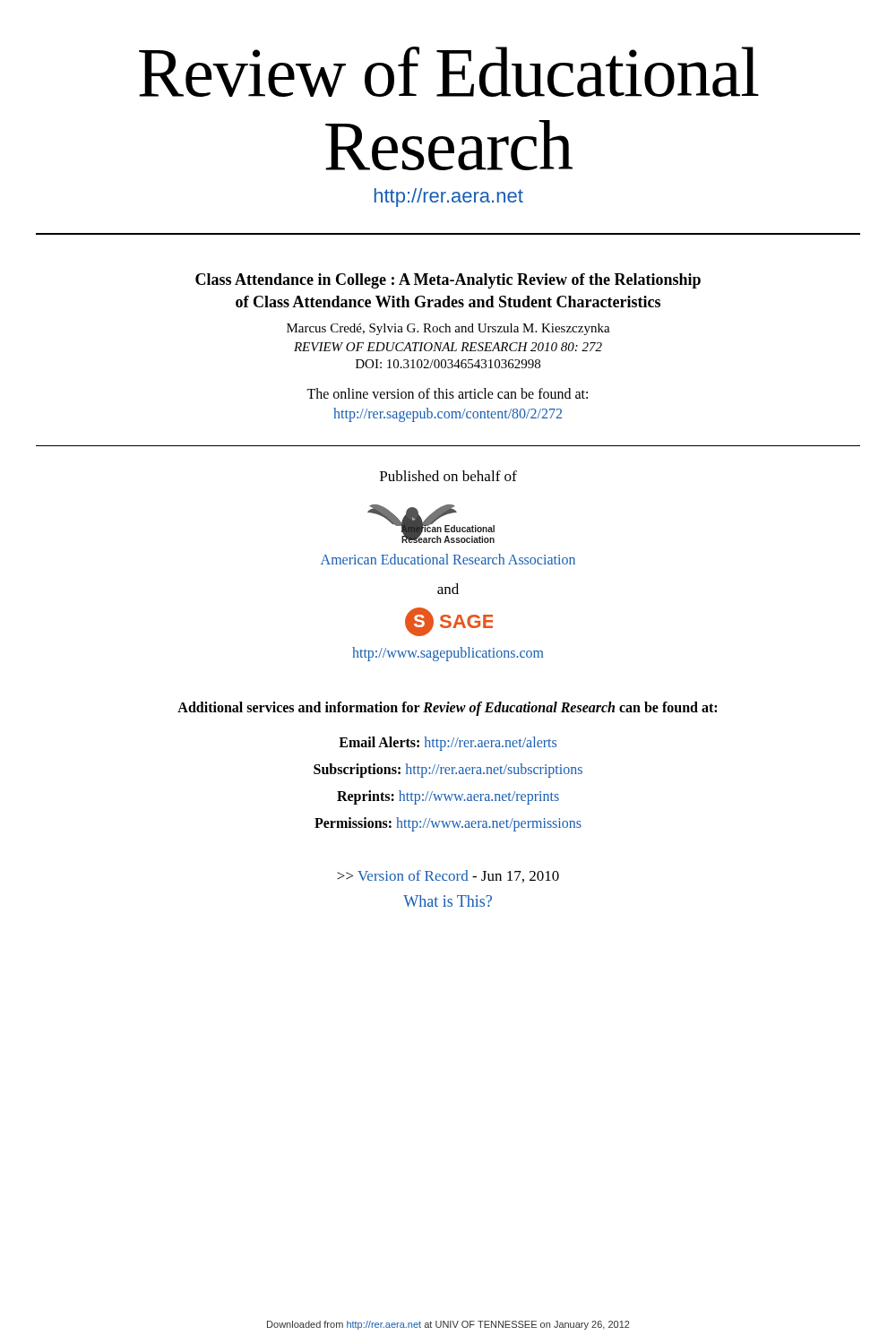Where is the passage that starts ">> Version of Record"?
The image size is (896, 1344).
click(448, 876)
